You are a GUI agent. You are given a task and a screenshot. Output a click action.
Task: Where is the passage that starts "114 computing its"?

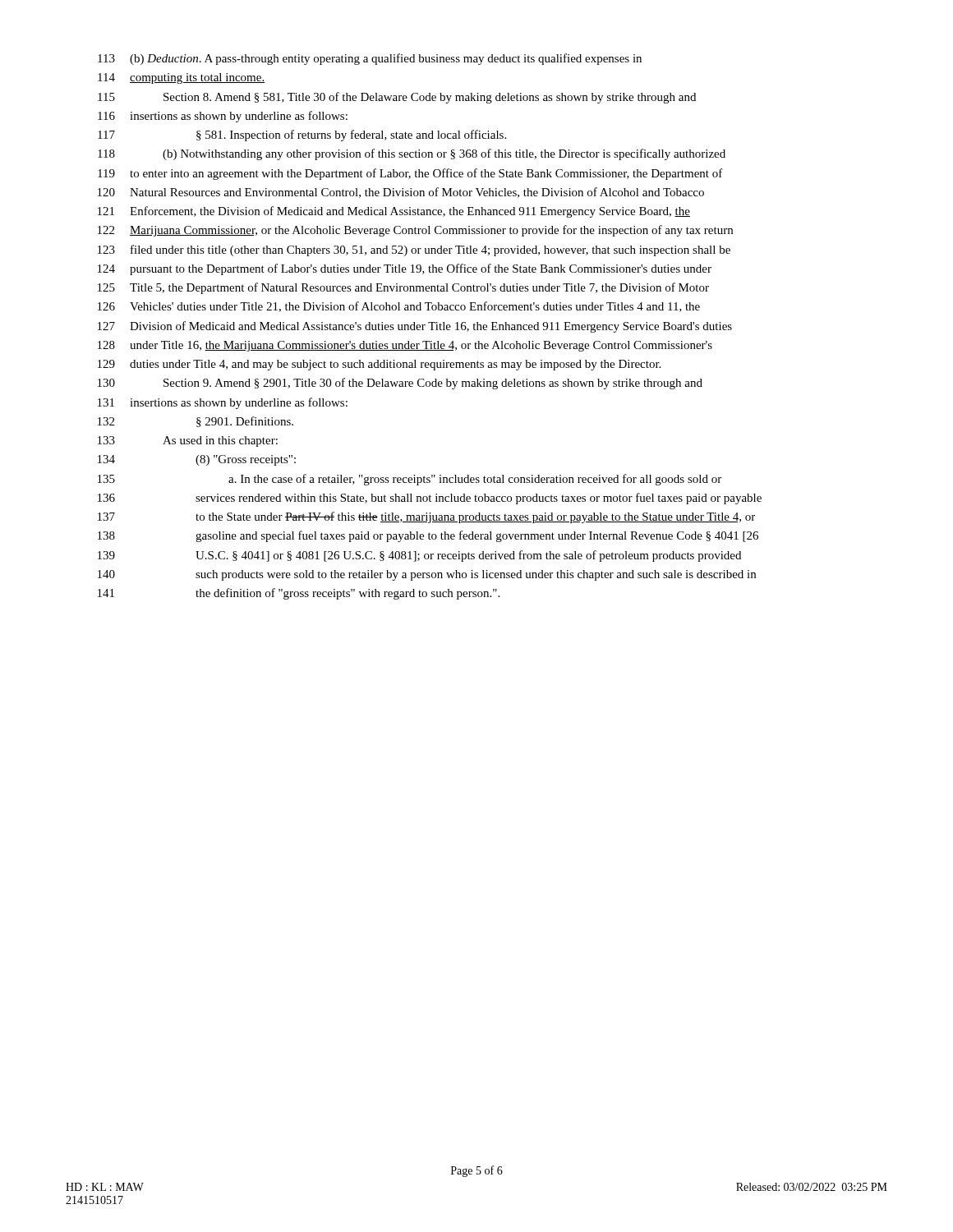point(181,78)
